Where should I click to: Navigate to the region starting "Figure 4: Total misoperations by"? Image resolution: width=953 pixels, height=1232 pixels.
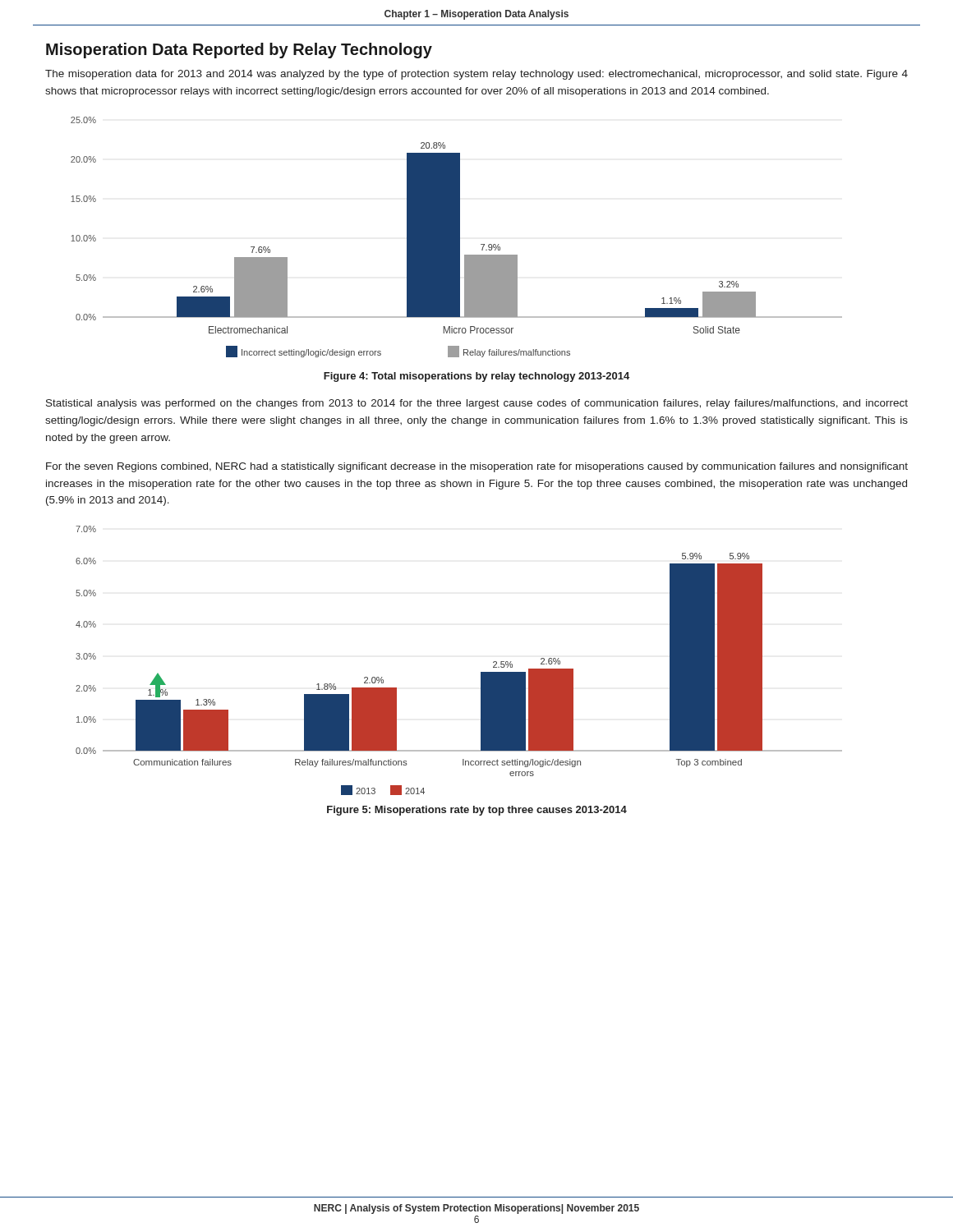[x=476, y=376]
